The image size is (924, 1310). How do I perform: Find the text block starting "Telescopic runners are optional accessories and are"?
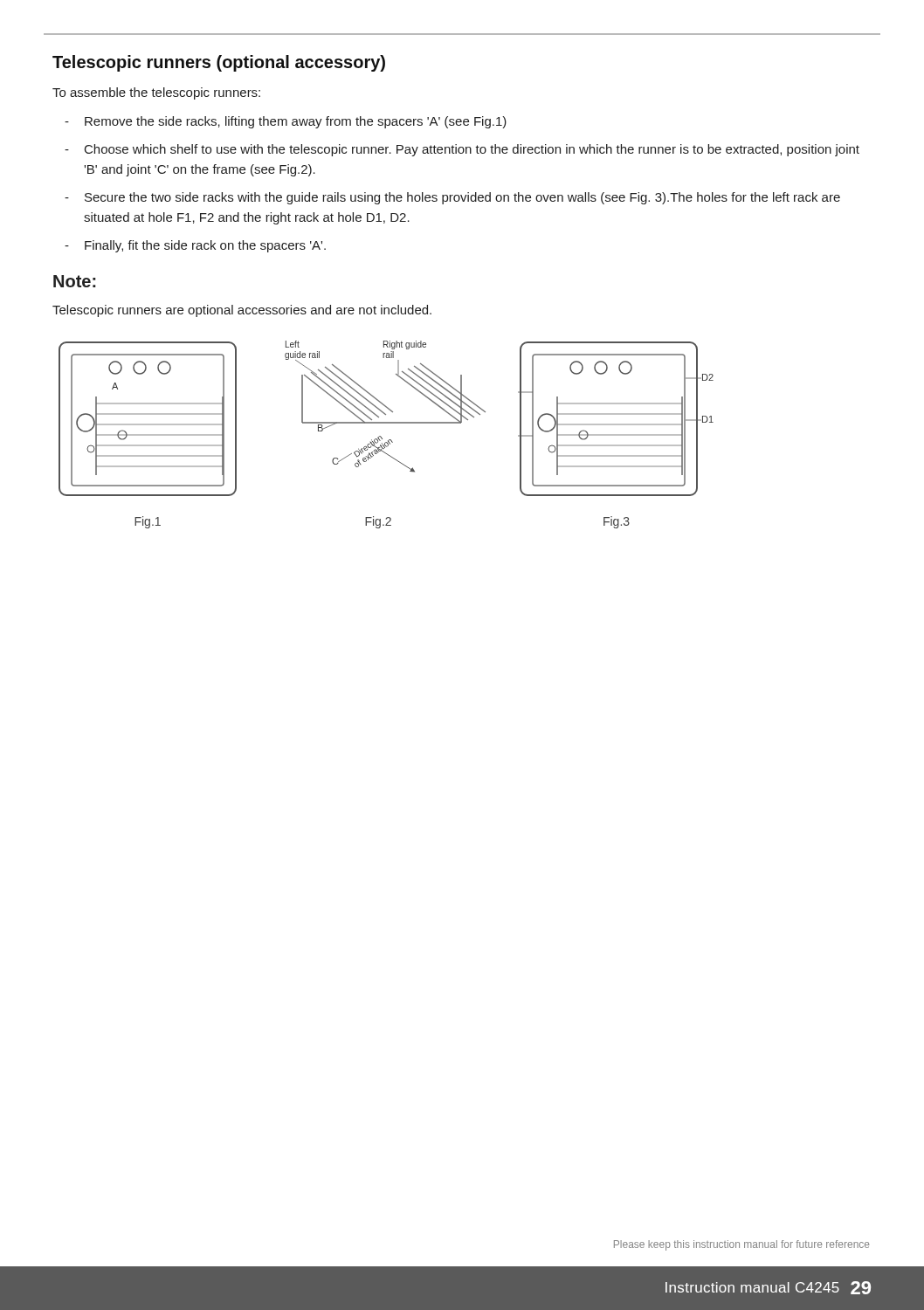242,309
